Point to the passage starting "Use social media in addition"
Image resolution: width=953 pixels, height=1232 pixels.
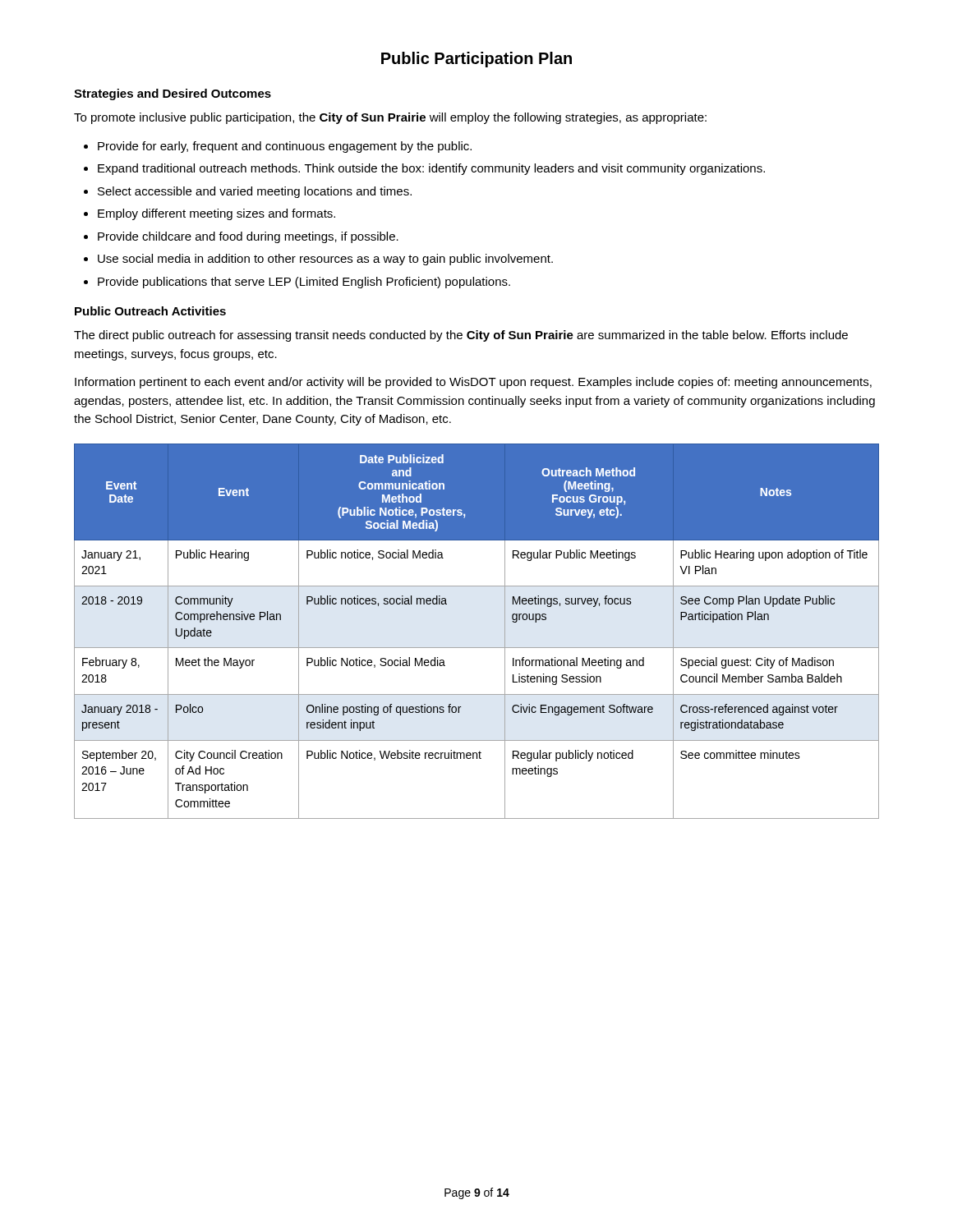click(x=325, y=258)
